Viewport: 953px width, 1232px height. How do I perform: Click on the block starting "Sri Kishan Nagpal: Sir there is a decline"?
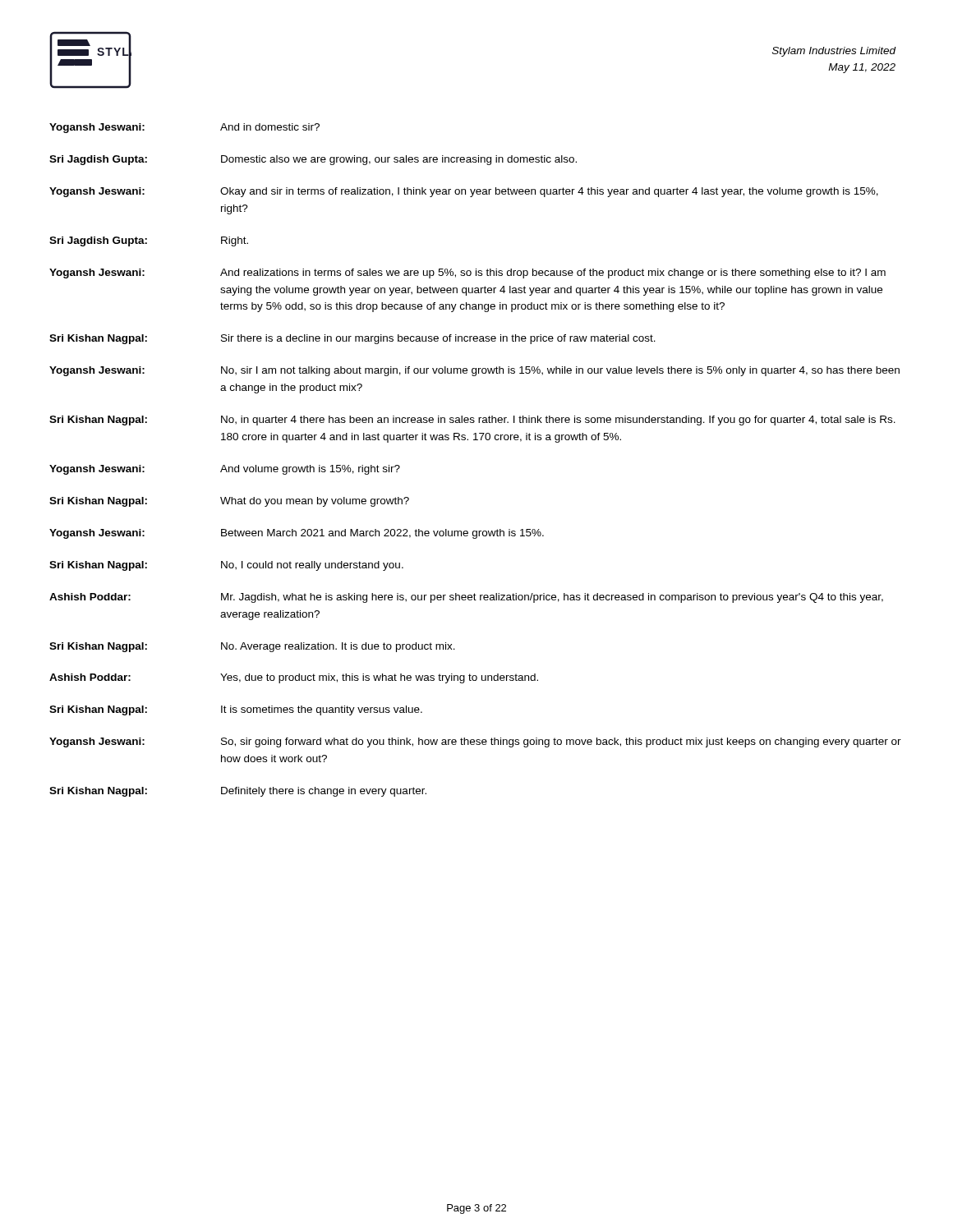(x=476, y=339)
